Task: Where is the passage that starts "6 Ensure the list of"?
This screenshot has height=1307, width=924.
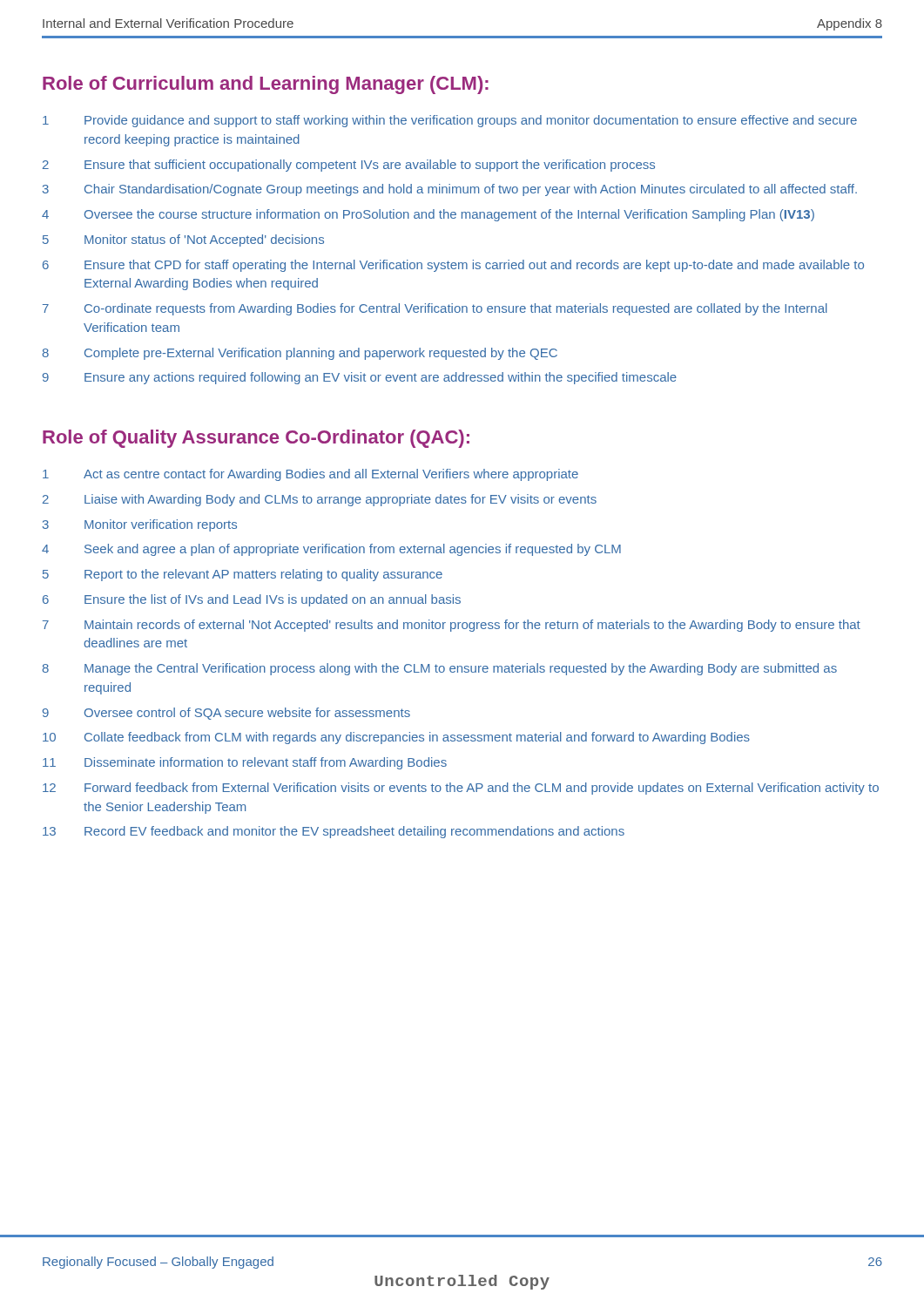Action: click(x=252, y=599)
